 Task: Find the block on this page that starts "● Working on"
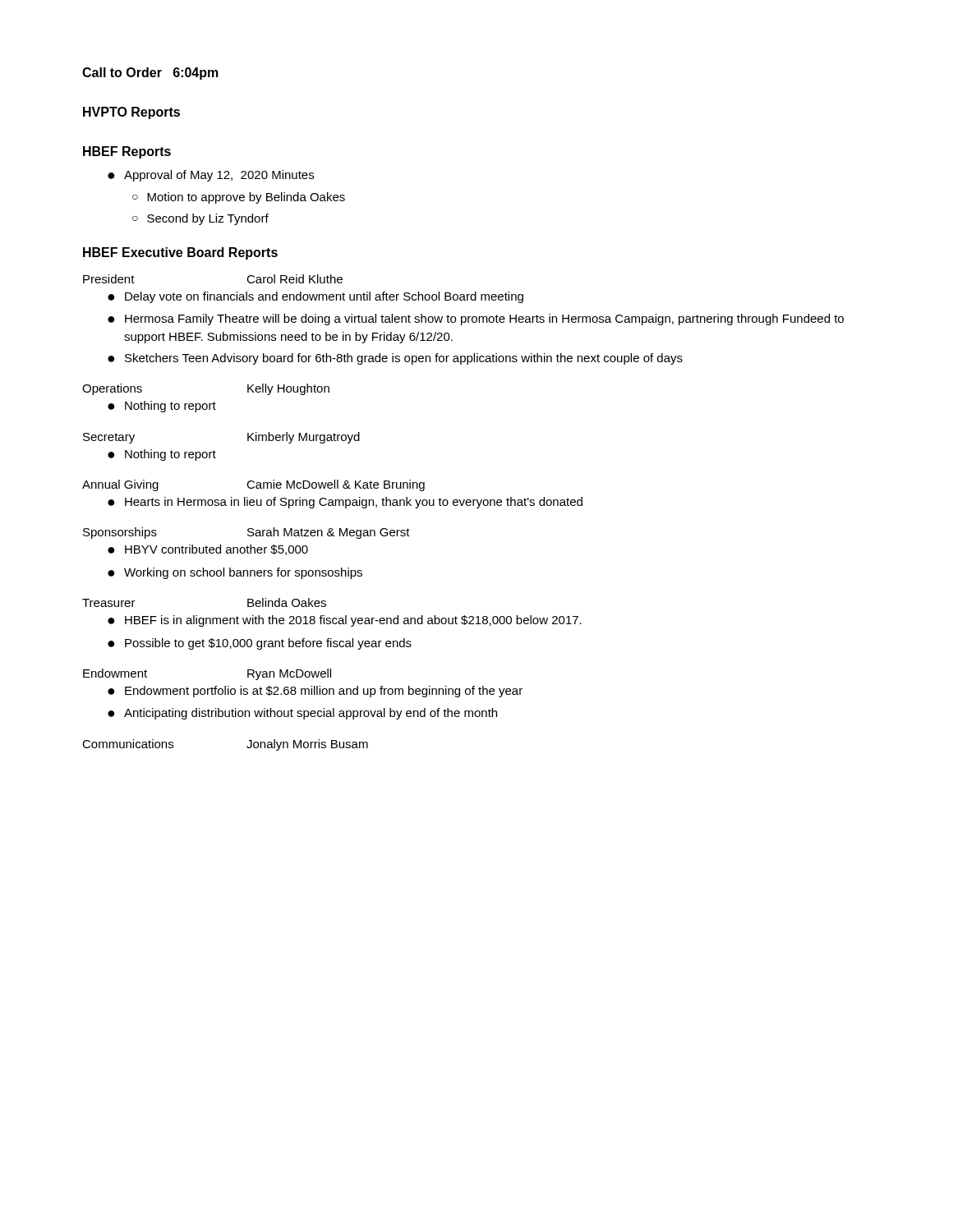click(x=235, y=573)
